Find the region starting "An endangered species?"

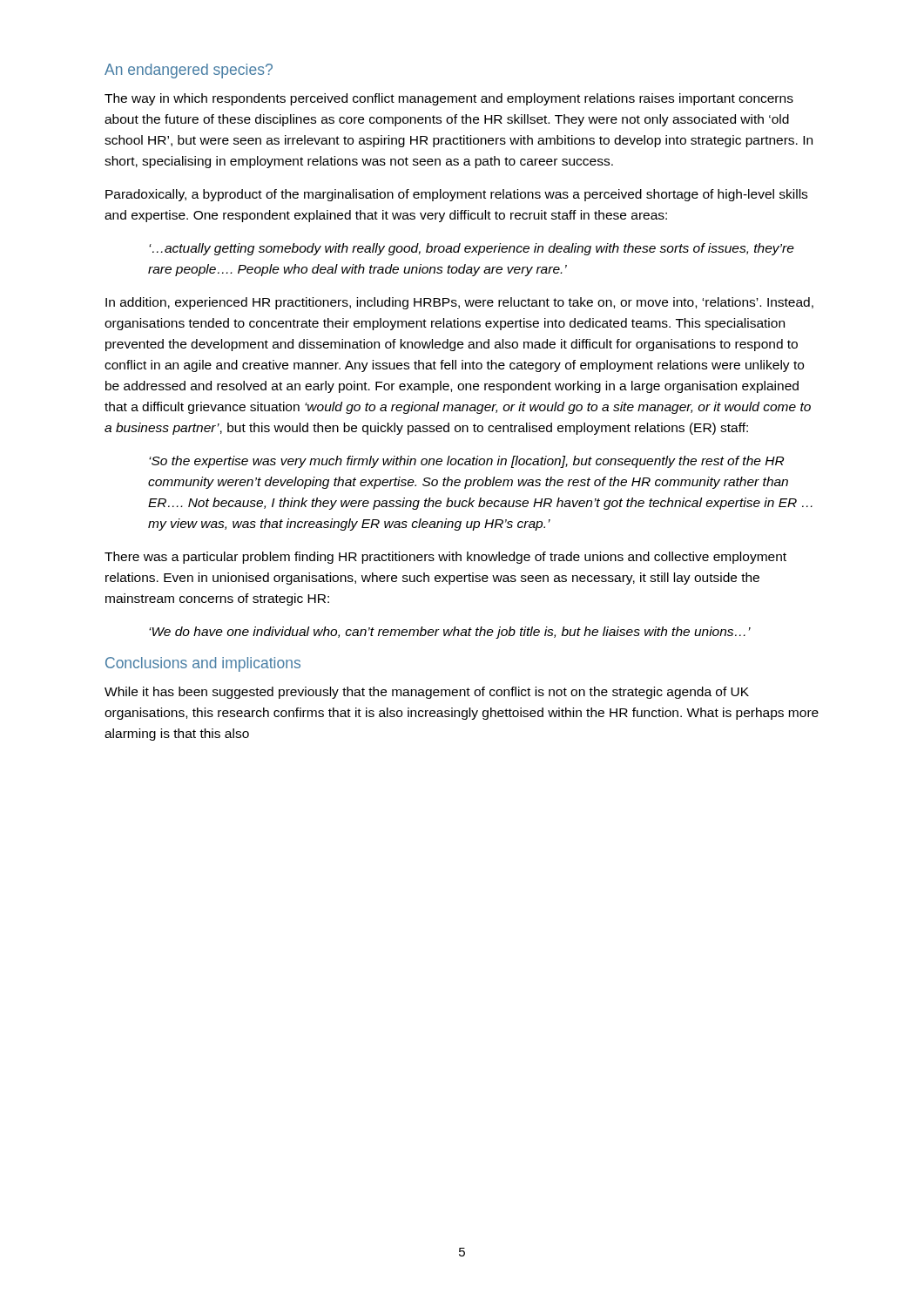[189, 70]
